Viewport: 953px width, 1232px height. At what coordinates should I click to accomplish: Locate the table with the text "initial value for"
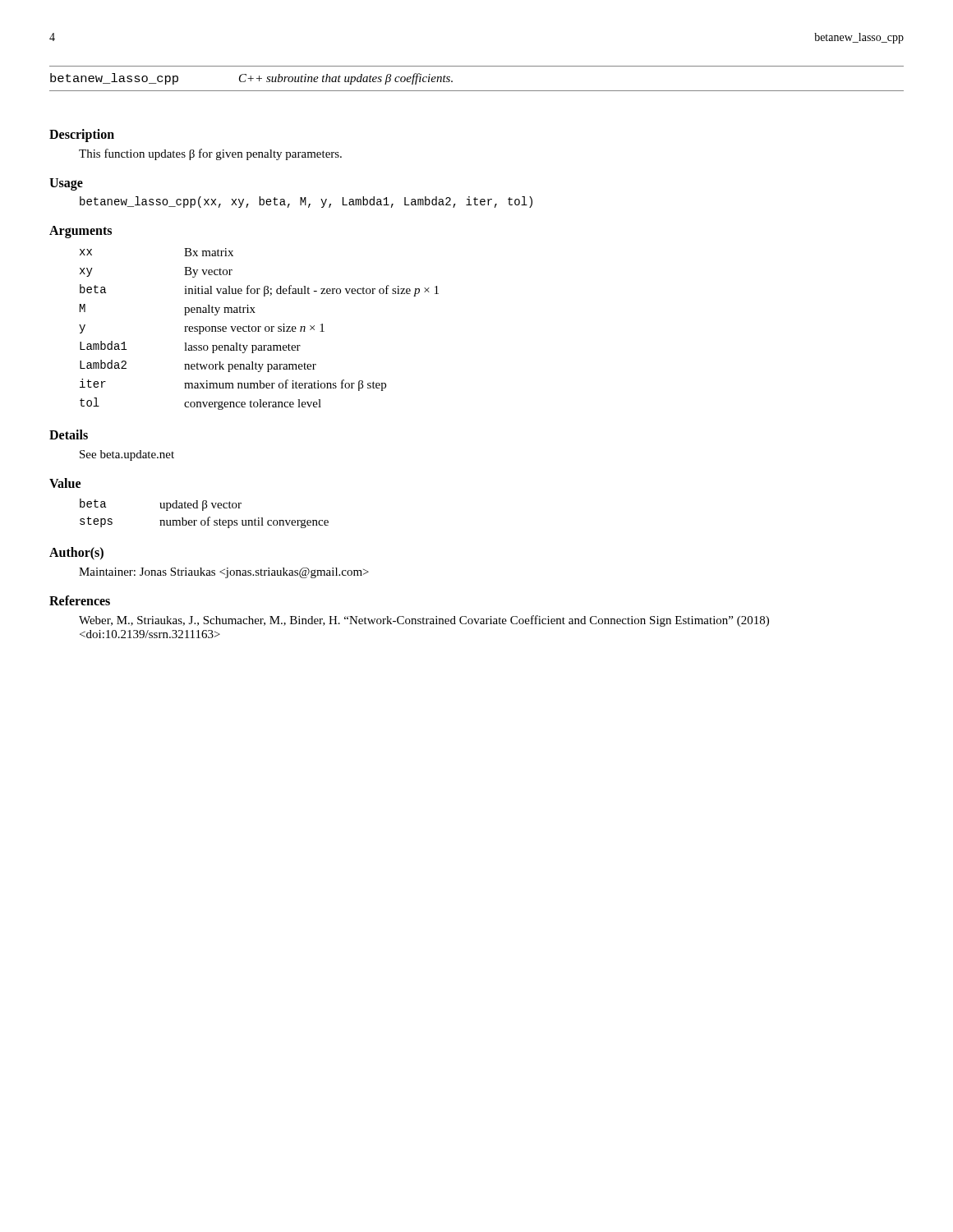476,328
